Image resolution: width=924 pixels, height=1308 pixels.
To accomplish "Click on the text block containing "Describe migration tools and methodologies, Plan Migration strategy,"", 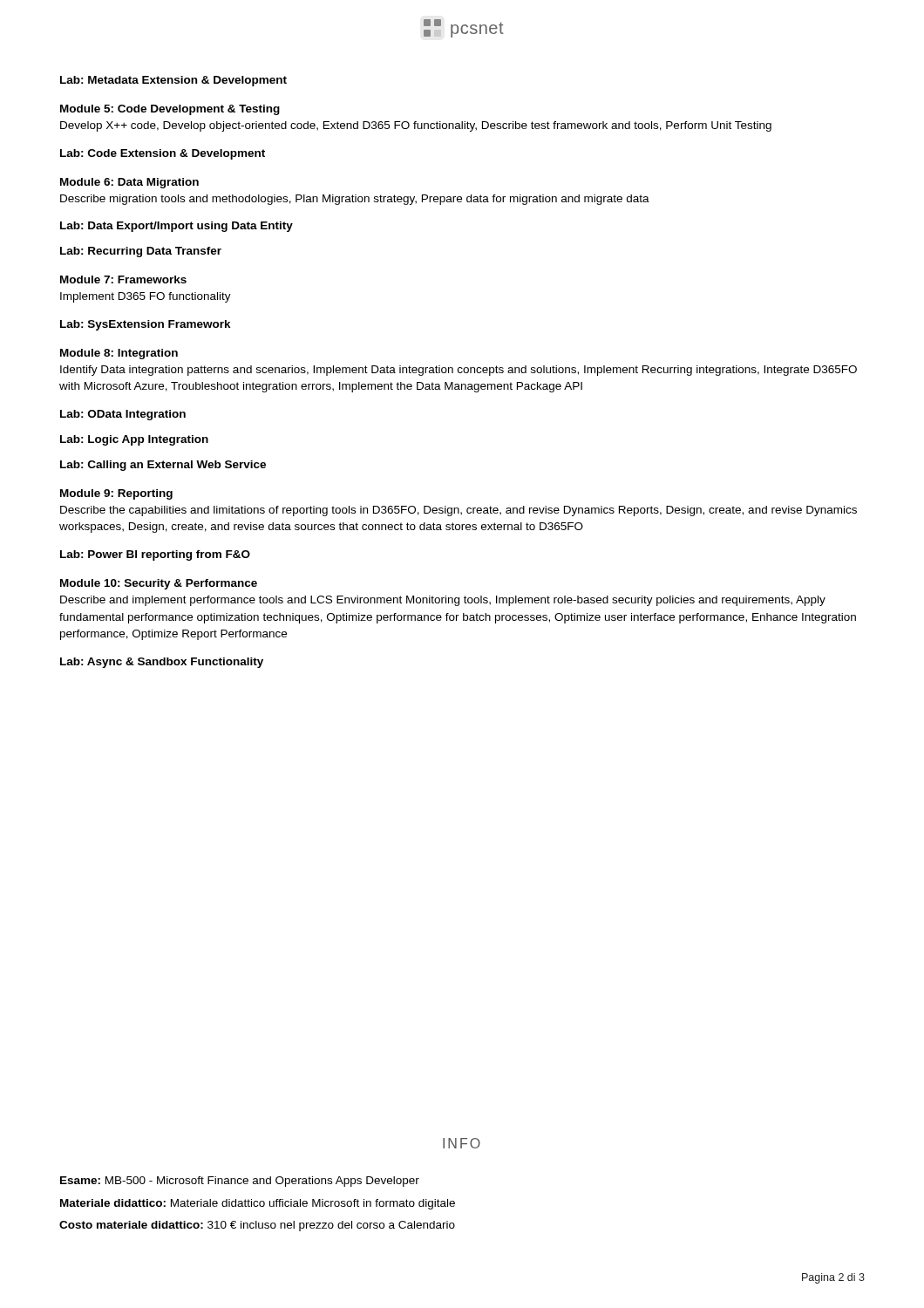I will click(x=354, y=198).
